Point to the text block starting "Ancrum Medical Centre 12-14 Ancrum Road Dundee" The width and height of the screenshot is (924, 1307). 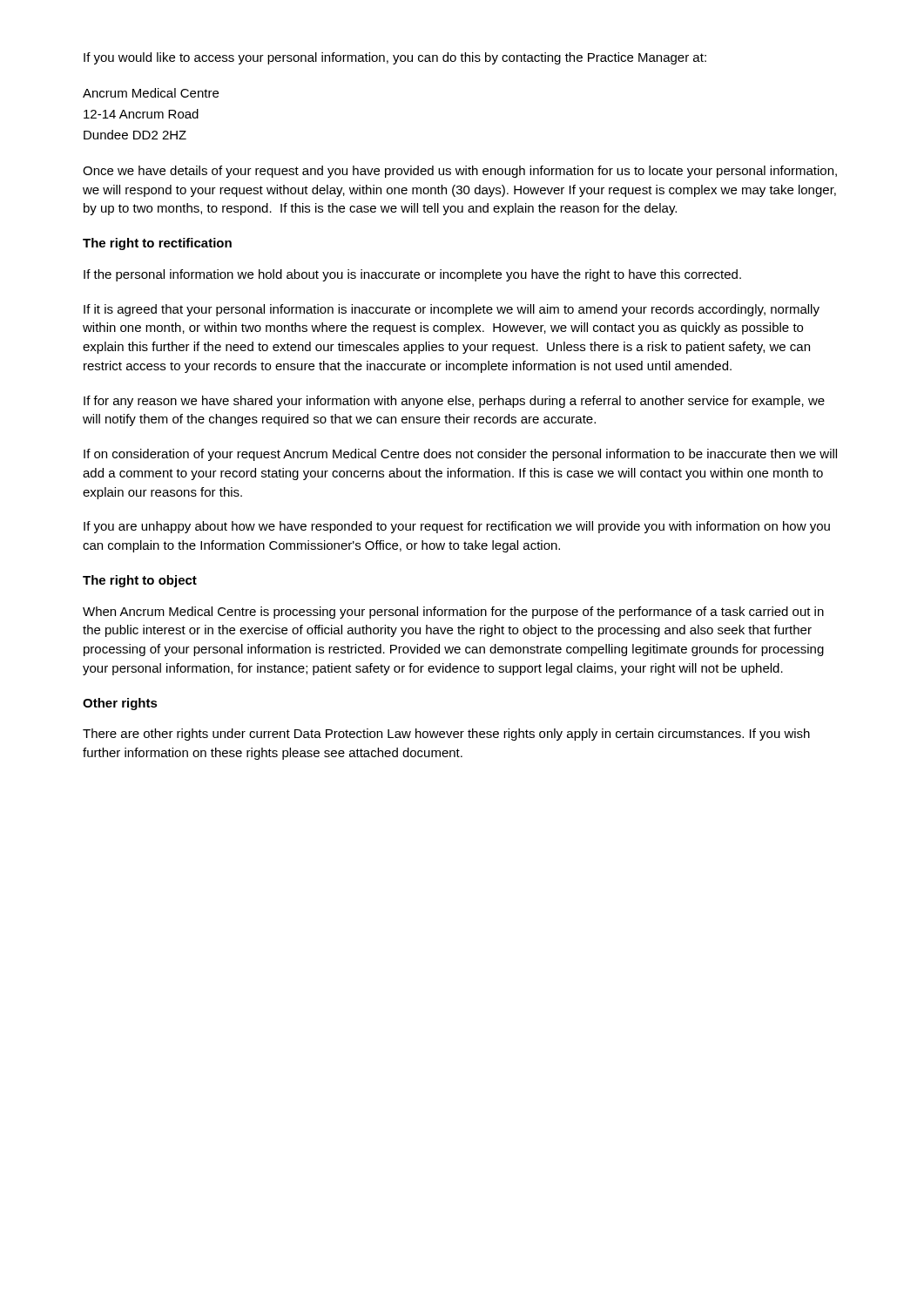[x=151, y=114]
